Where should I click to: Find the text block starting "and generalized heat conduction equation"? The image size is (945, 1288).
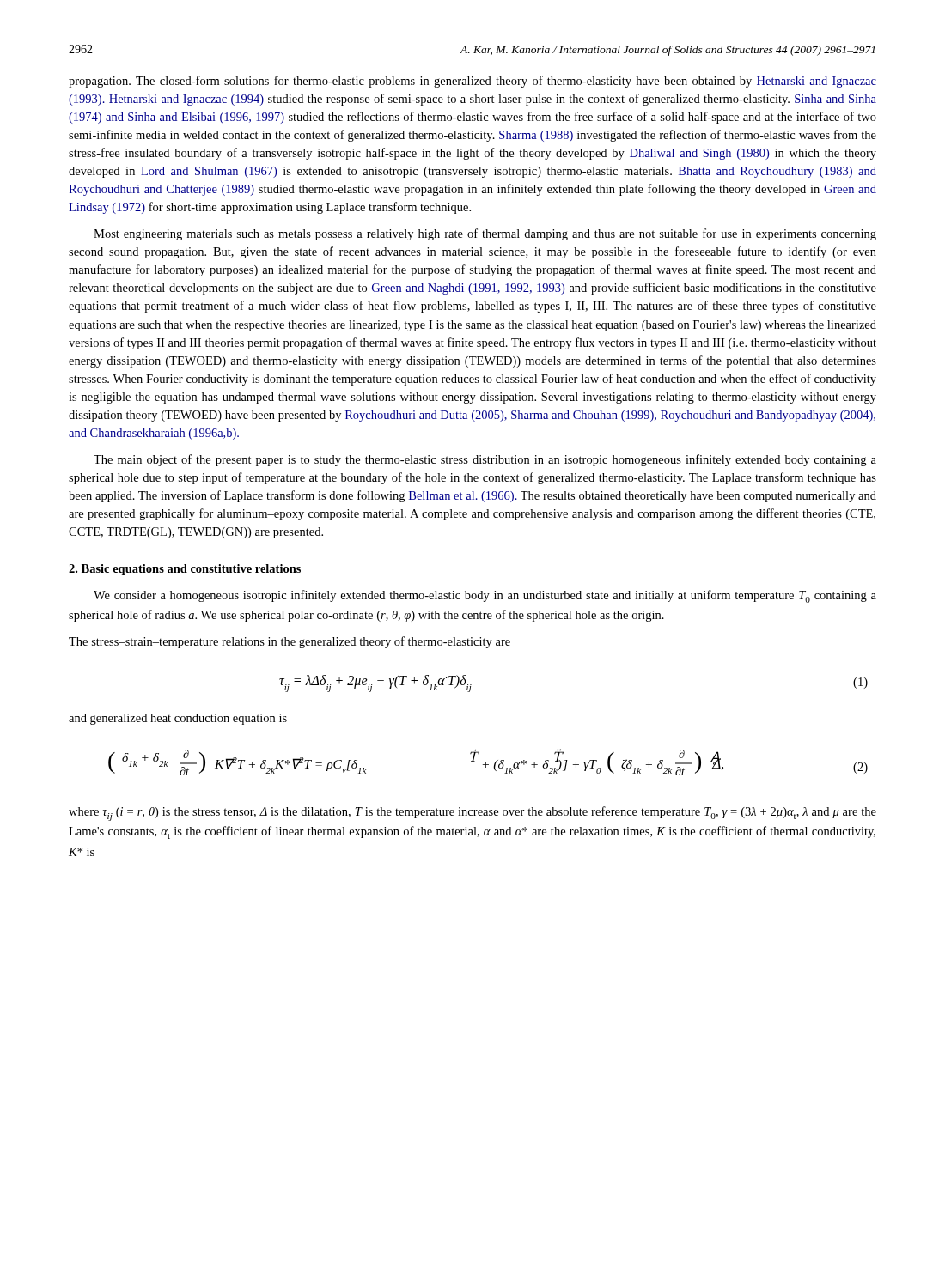178,718
